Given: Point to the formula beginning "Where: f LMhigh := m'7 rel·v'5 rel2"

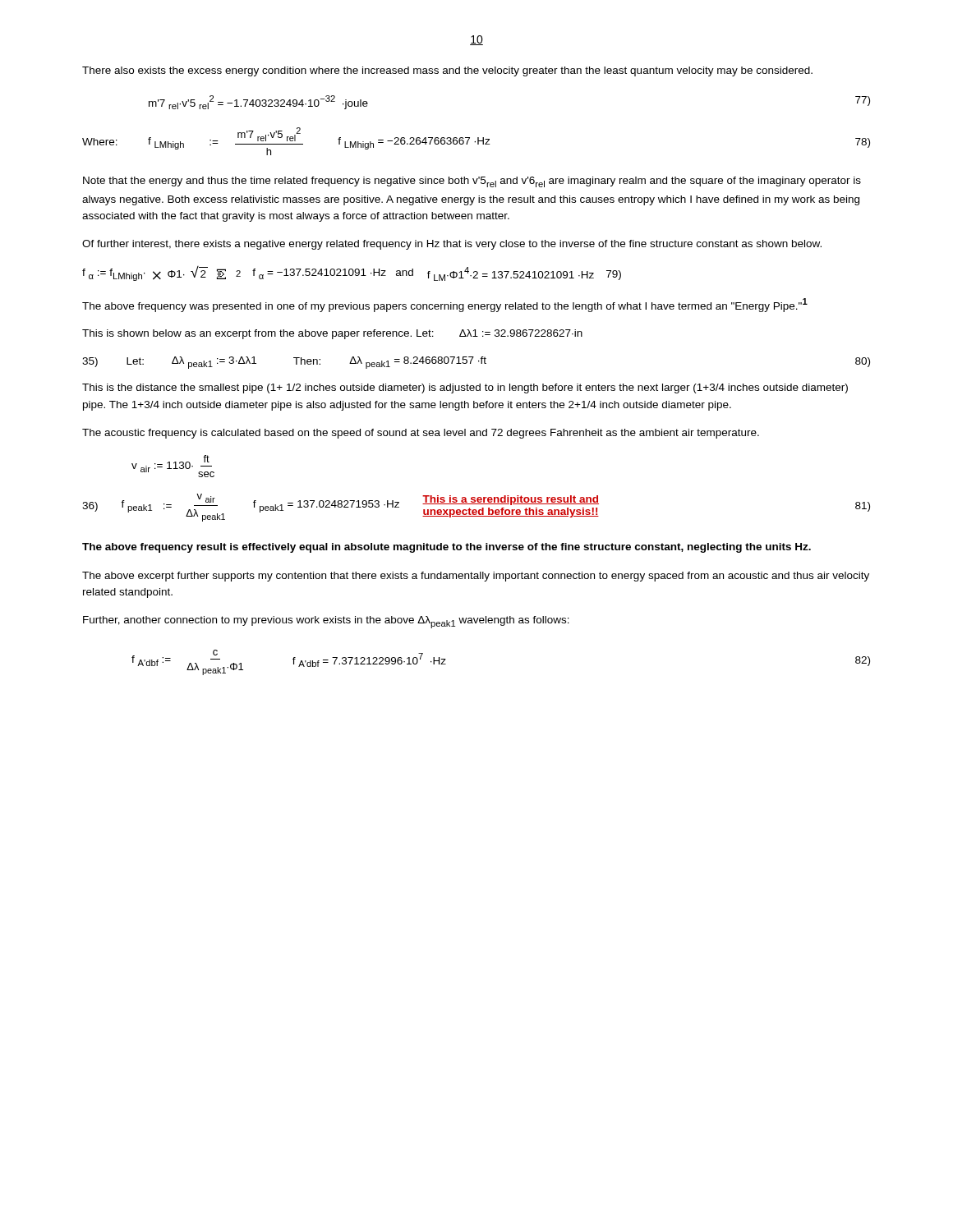Looking at the screenshot, I should 476,142.
